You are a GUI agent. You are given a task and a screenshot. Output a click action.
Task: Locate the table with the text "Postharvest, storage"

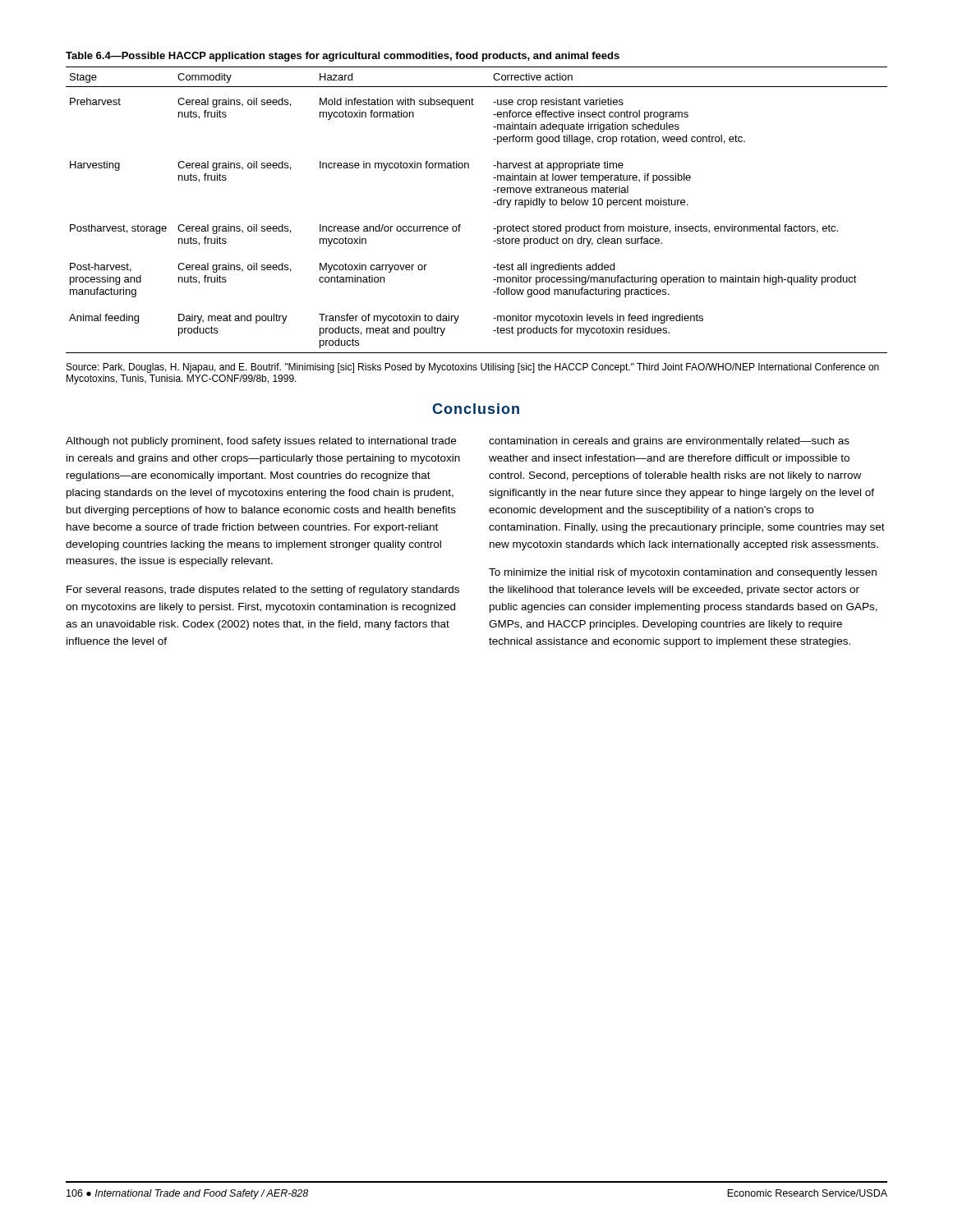[x=476, y=210]
